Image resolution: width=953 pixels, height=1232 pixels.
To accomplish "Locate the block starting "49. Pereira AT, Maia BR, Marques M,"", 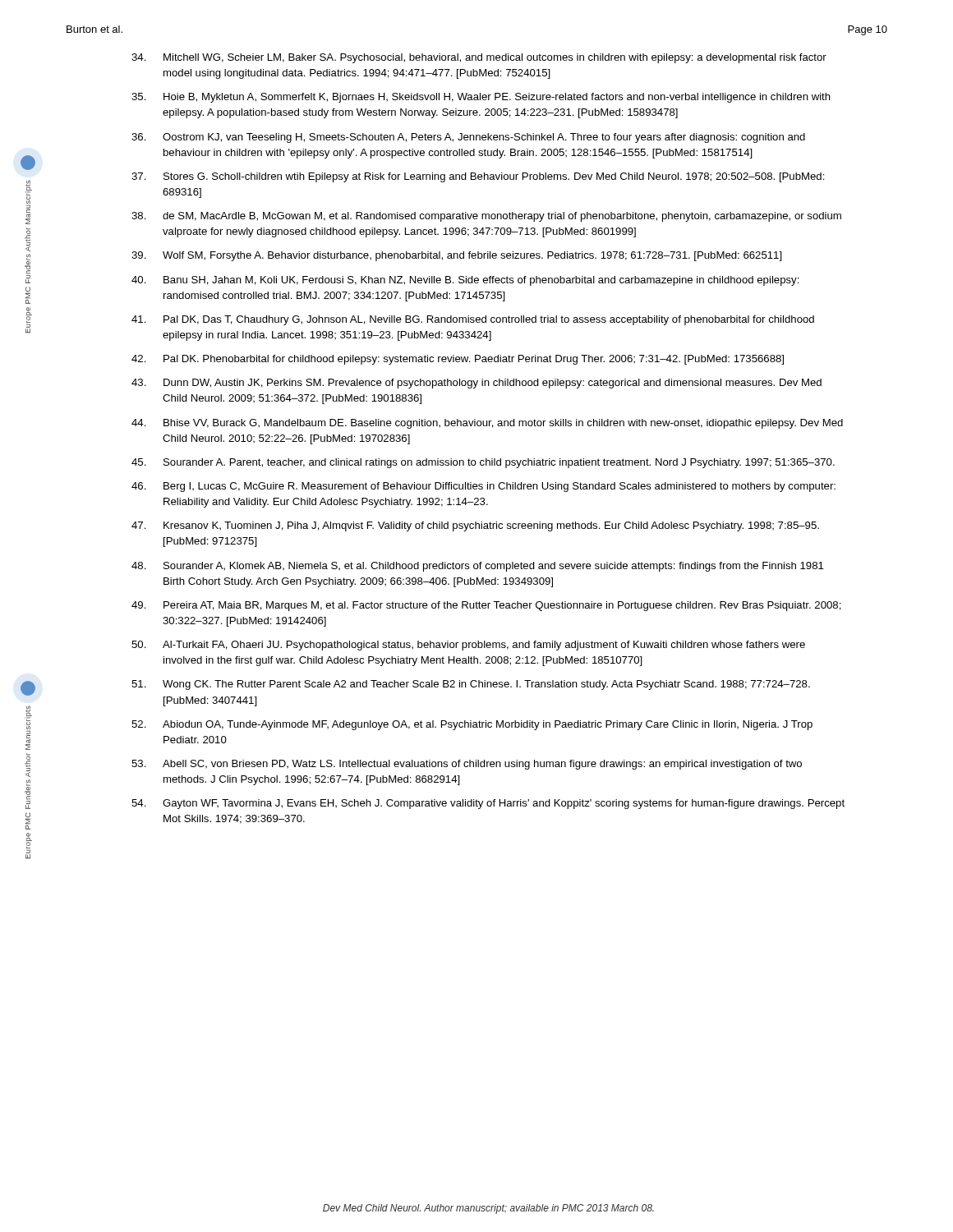I will (x=489, y=613).
